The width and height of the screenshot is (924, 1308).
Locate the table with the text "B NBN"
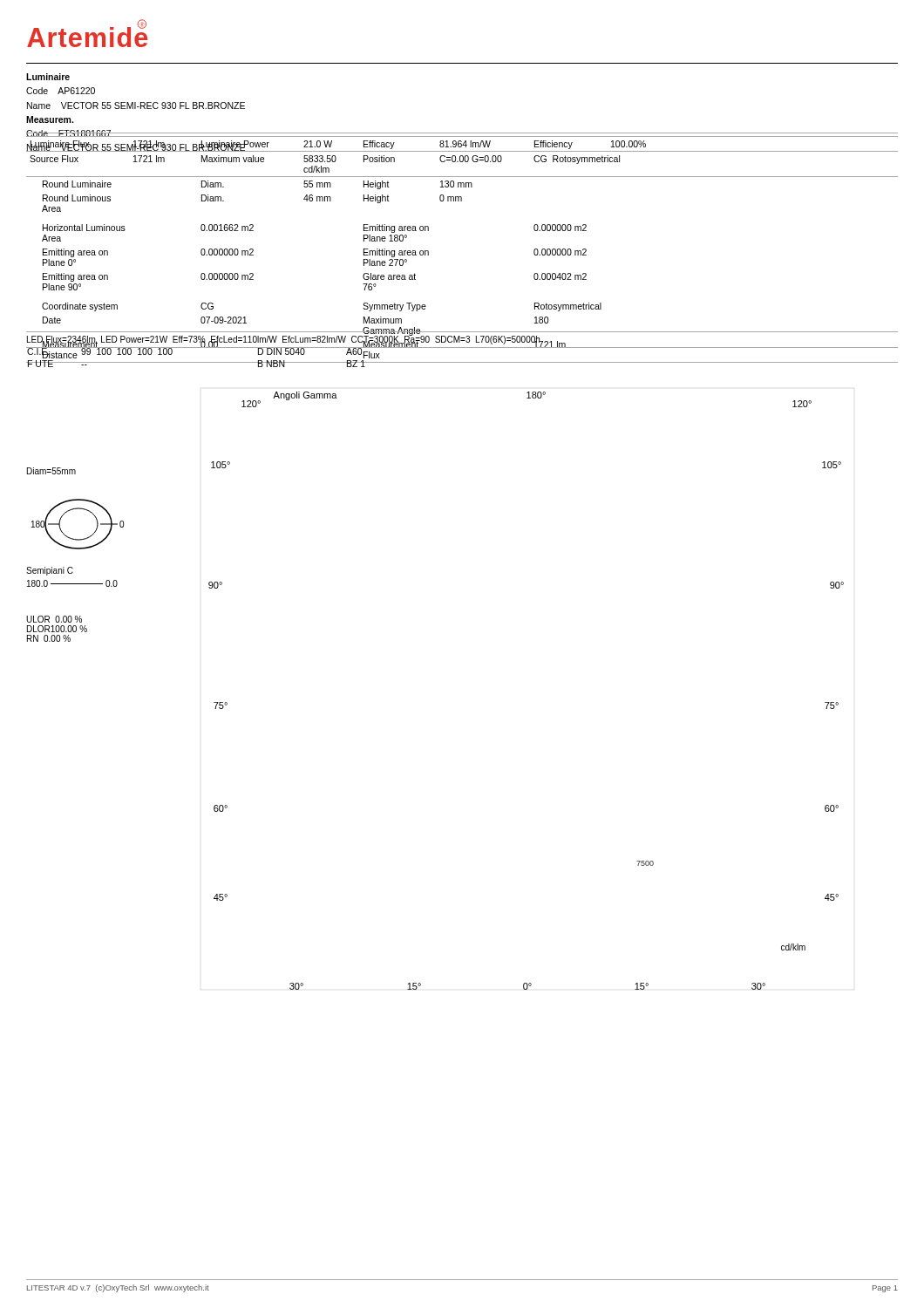pyautogui.click(x=462, y=358)
